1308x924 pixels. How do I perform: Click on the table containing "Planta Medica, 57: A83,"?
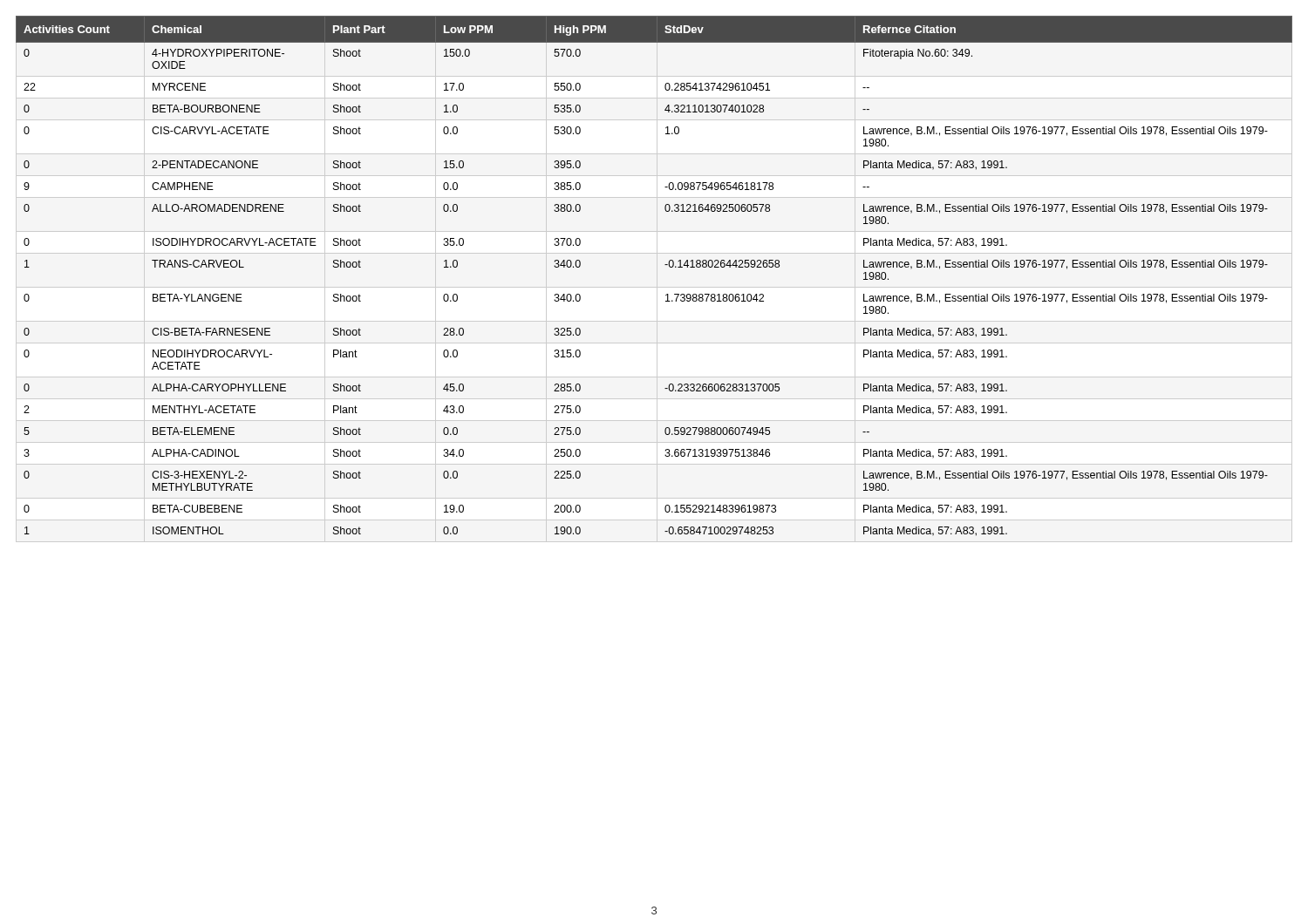(654, 279)
